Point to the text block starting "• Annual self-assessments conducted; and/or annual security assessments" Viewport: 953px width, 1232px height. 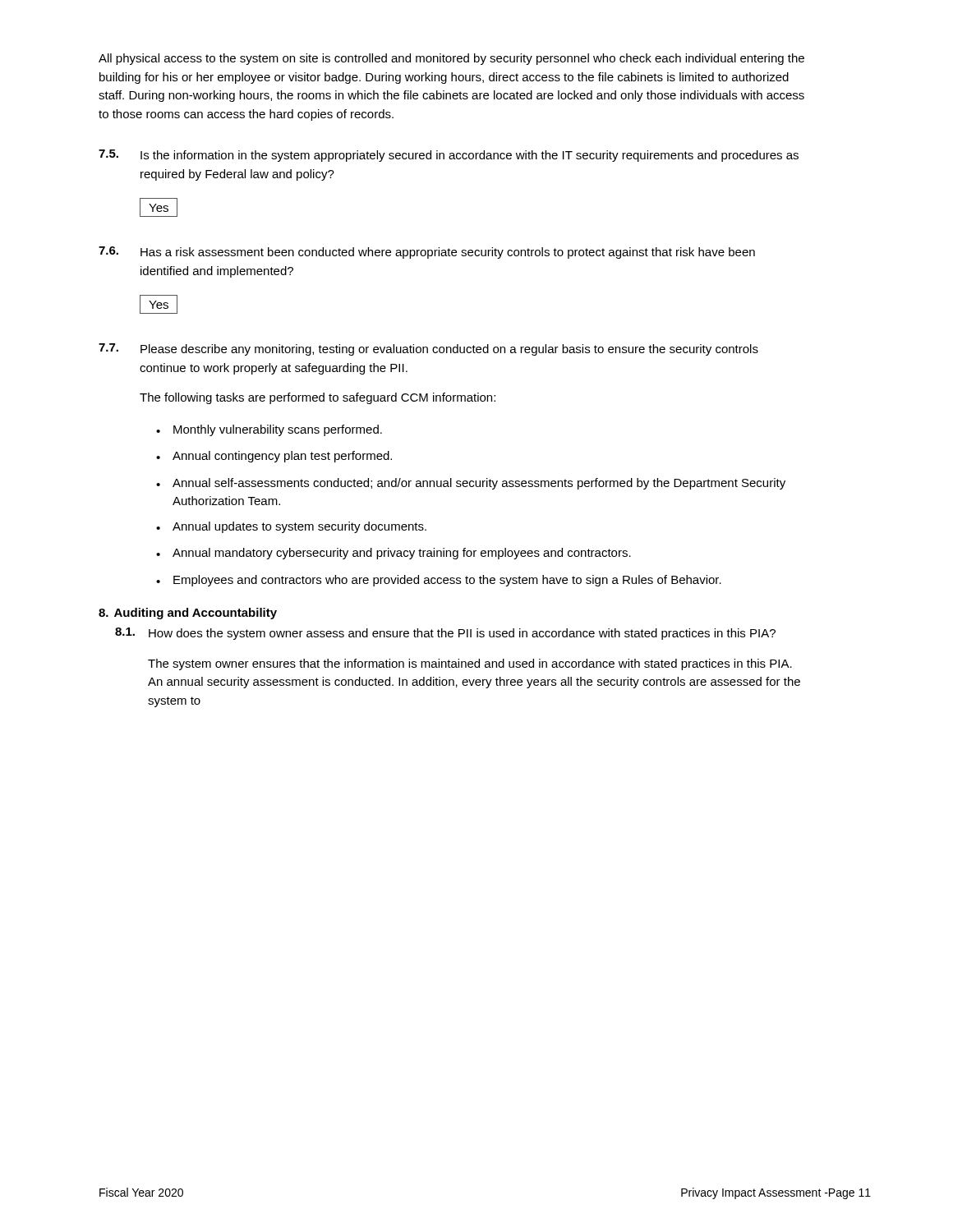pyautogui.click(x=481, y=492)
